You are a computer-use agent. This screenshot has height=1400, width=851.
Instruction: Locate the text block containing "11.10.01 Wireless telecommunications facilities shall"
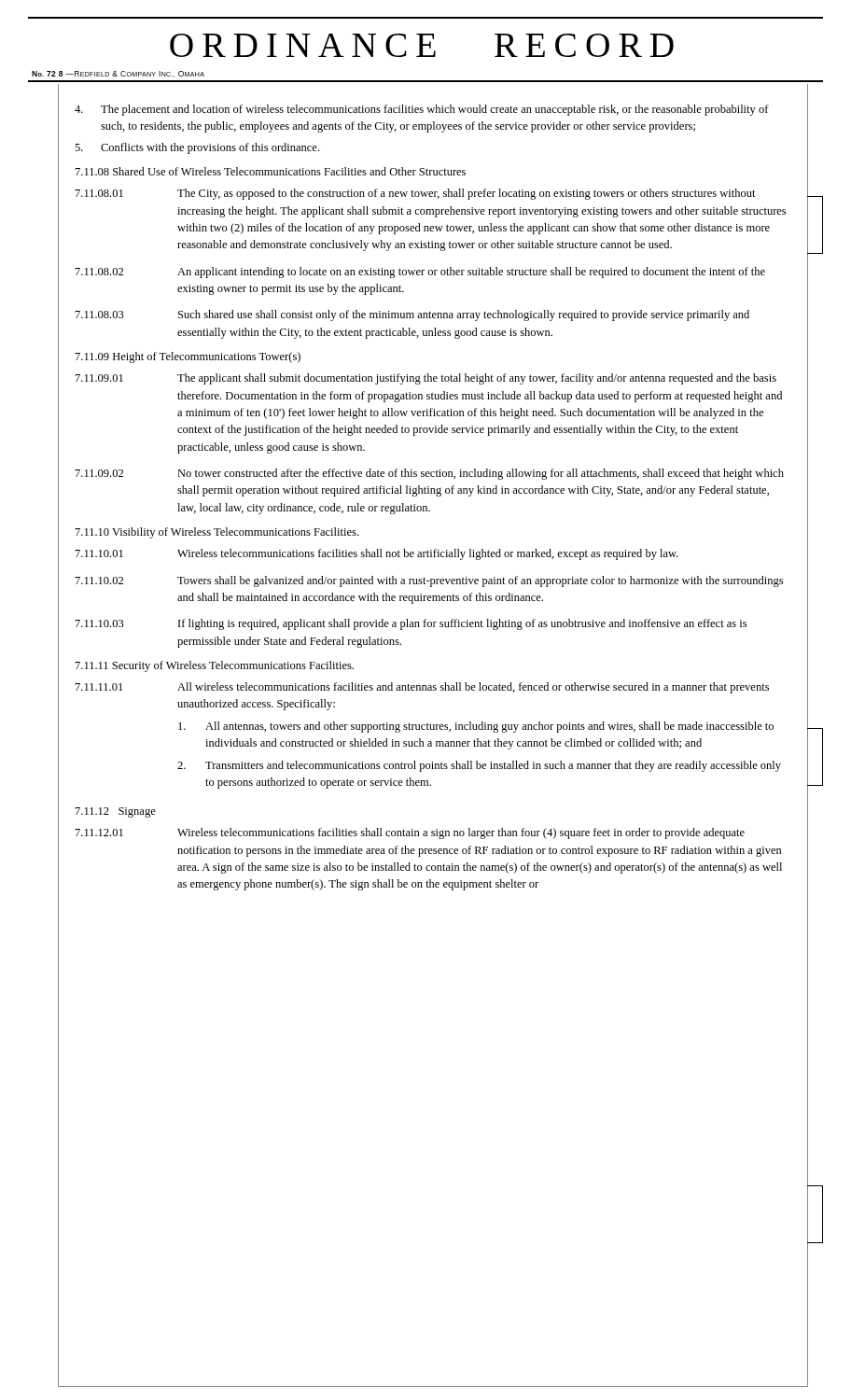377,554
